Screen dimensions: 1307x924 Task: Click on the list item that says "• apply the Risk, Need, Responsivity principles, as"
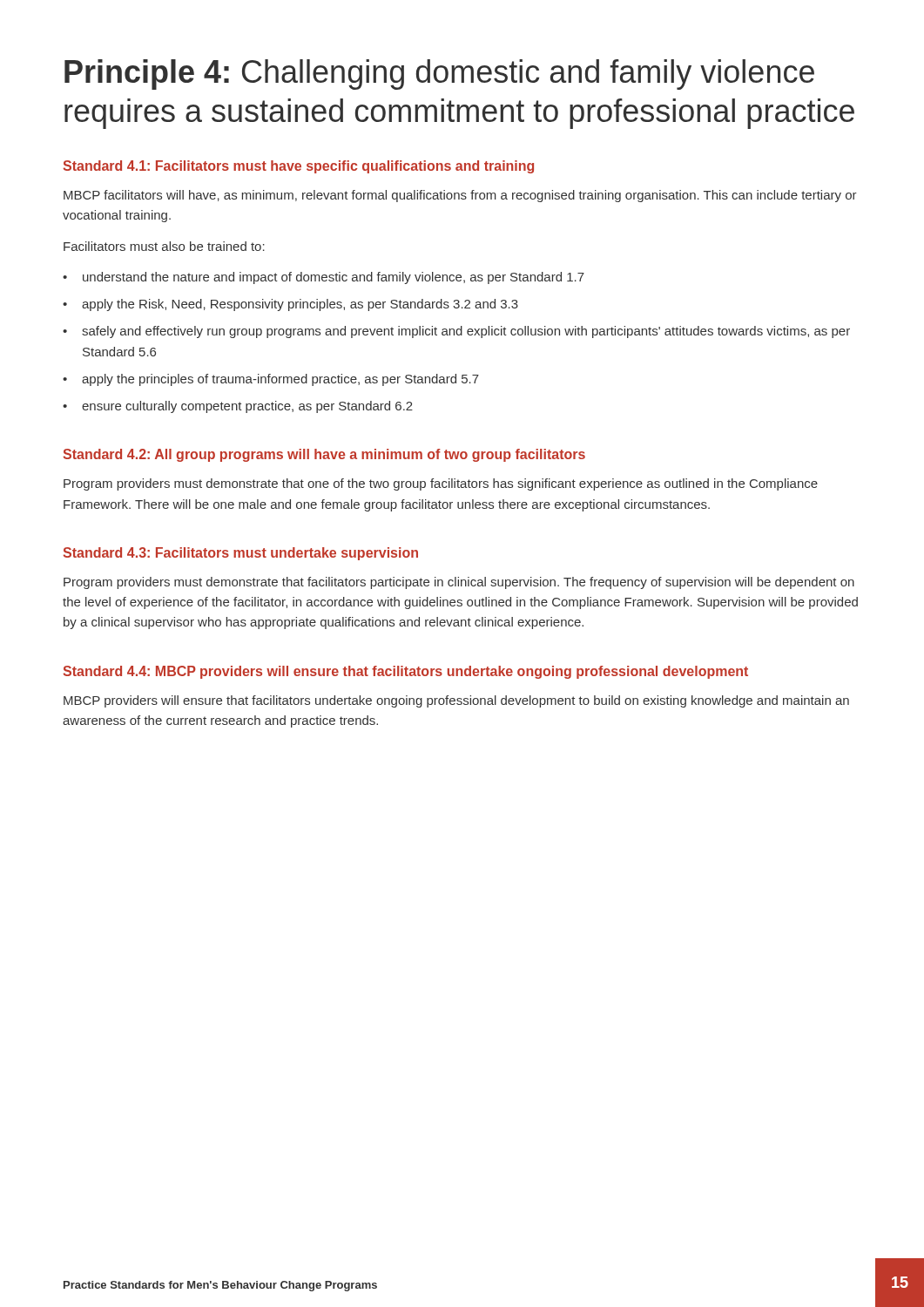[291, 304]
